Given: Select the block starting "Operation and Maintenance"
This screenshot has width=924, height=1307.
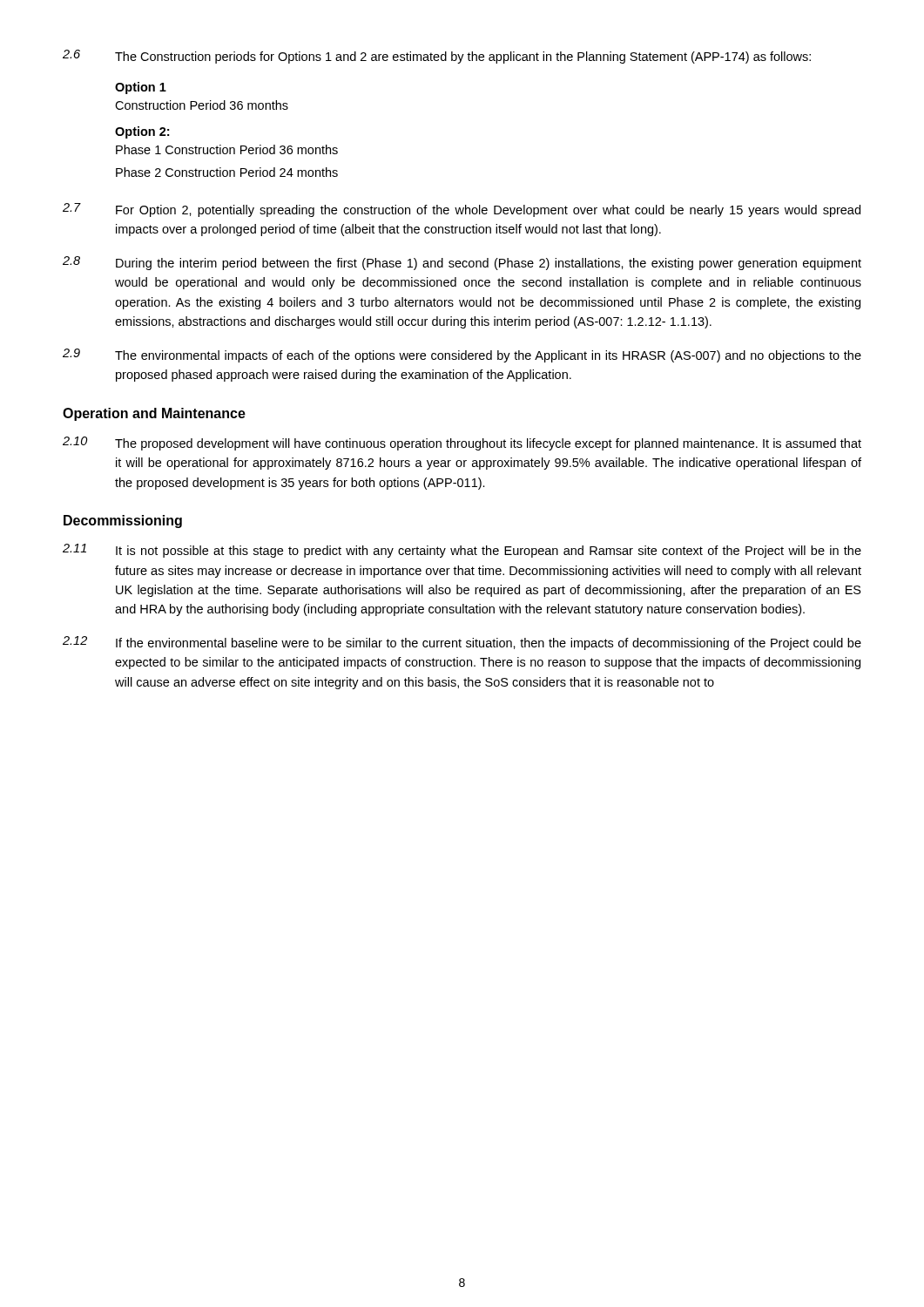Looking at the screenshot, I should [x=154, y=413].
